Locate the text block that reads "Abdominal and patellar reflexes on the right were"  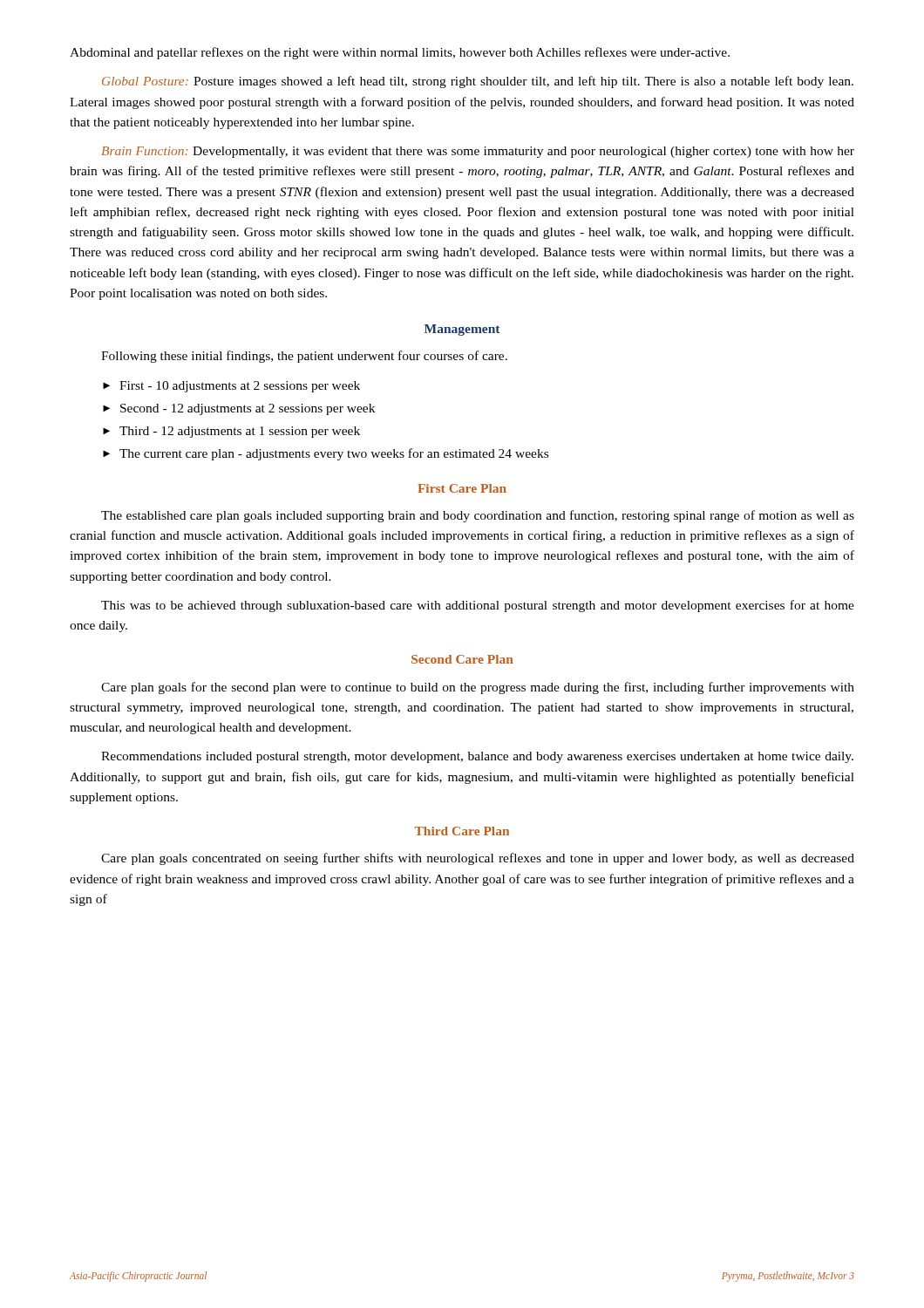click(x=400, y=52)
